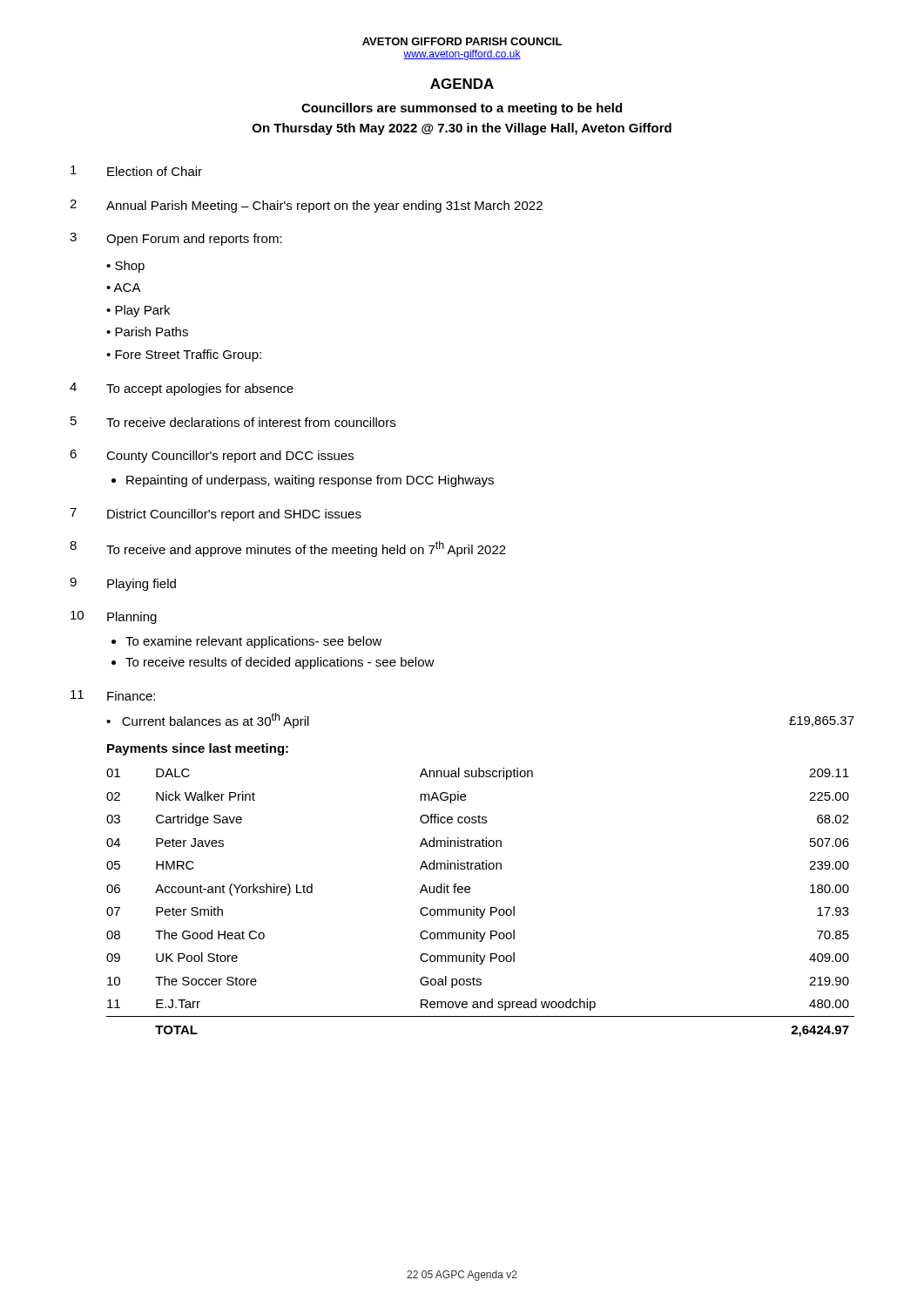Find the title
The image size is (924, 1307).
(x=462, y=84)
